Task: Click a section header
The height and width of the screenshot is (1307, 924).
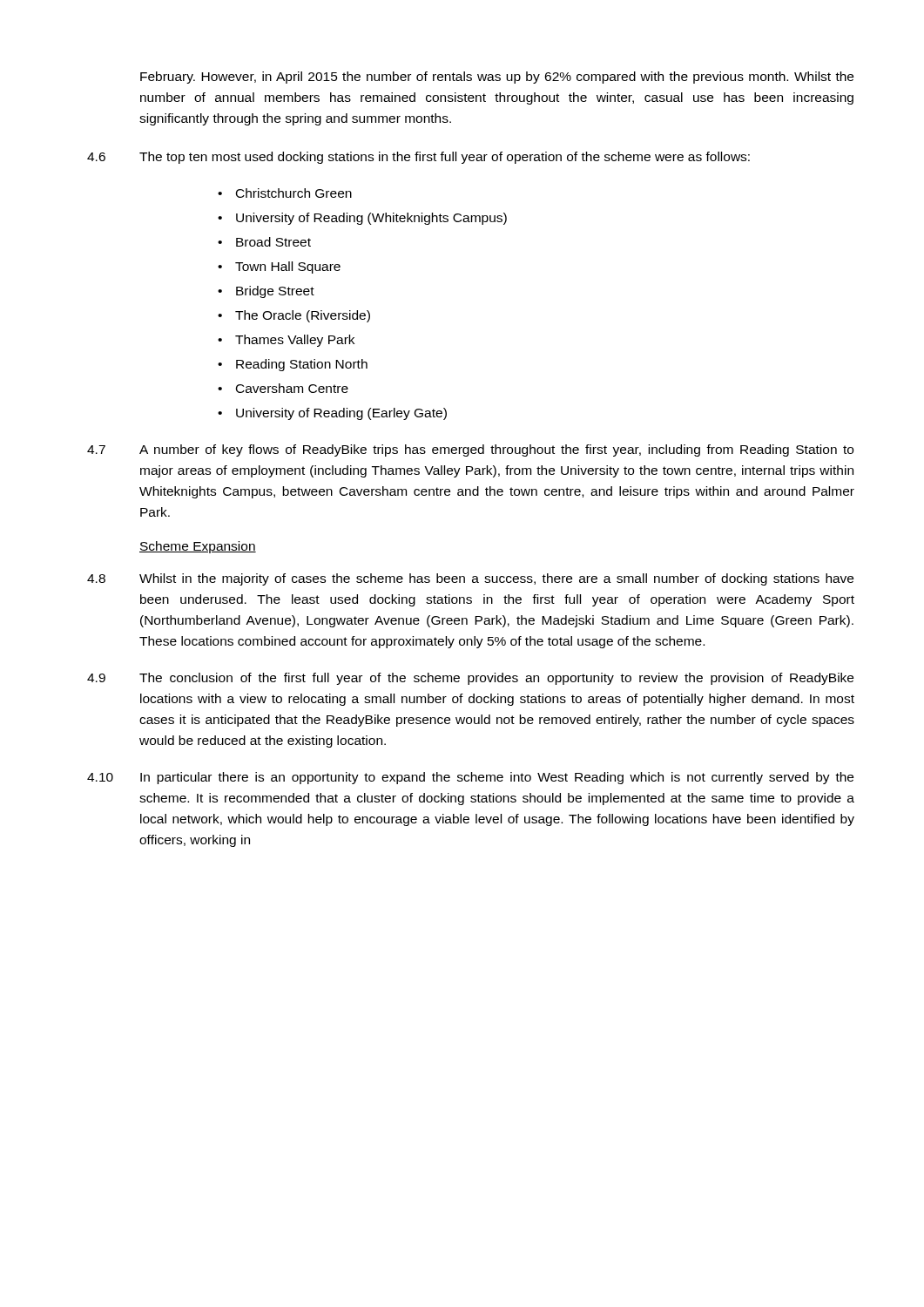Action: click(x=198, y=546)
